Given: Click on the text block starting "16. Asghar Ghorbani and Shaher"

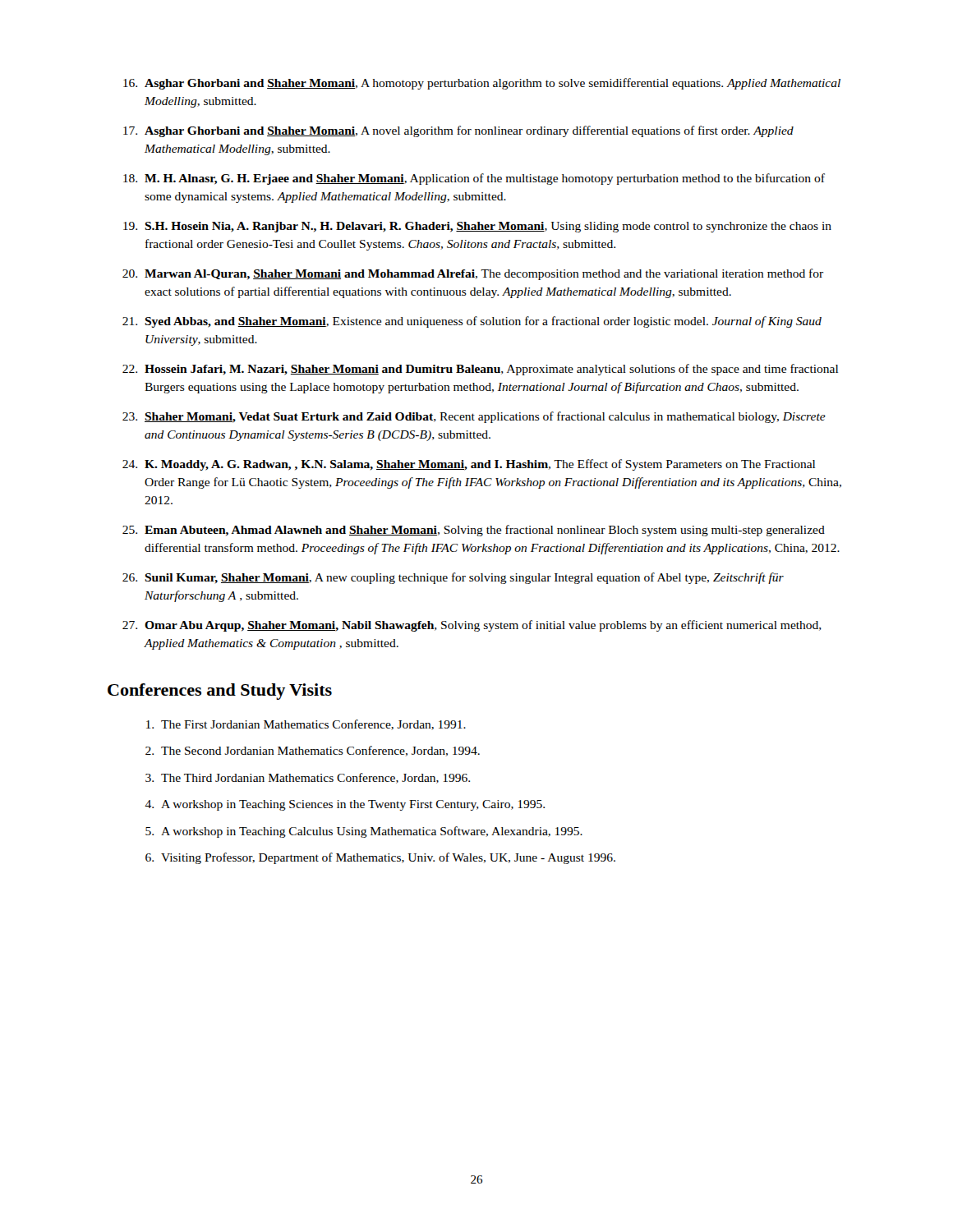Looking at the screenshot, I should [476, 92].
